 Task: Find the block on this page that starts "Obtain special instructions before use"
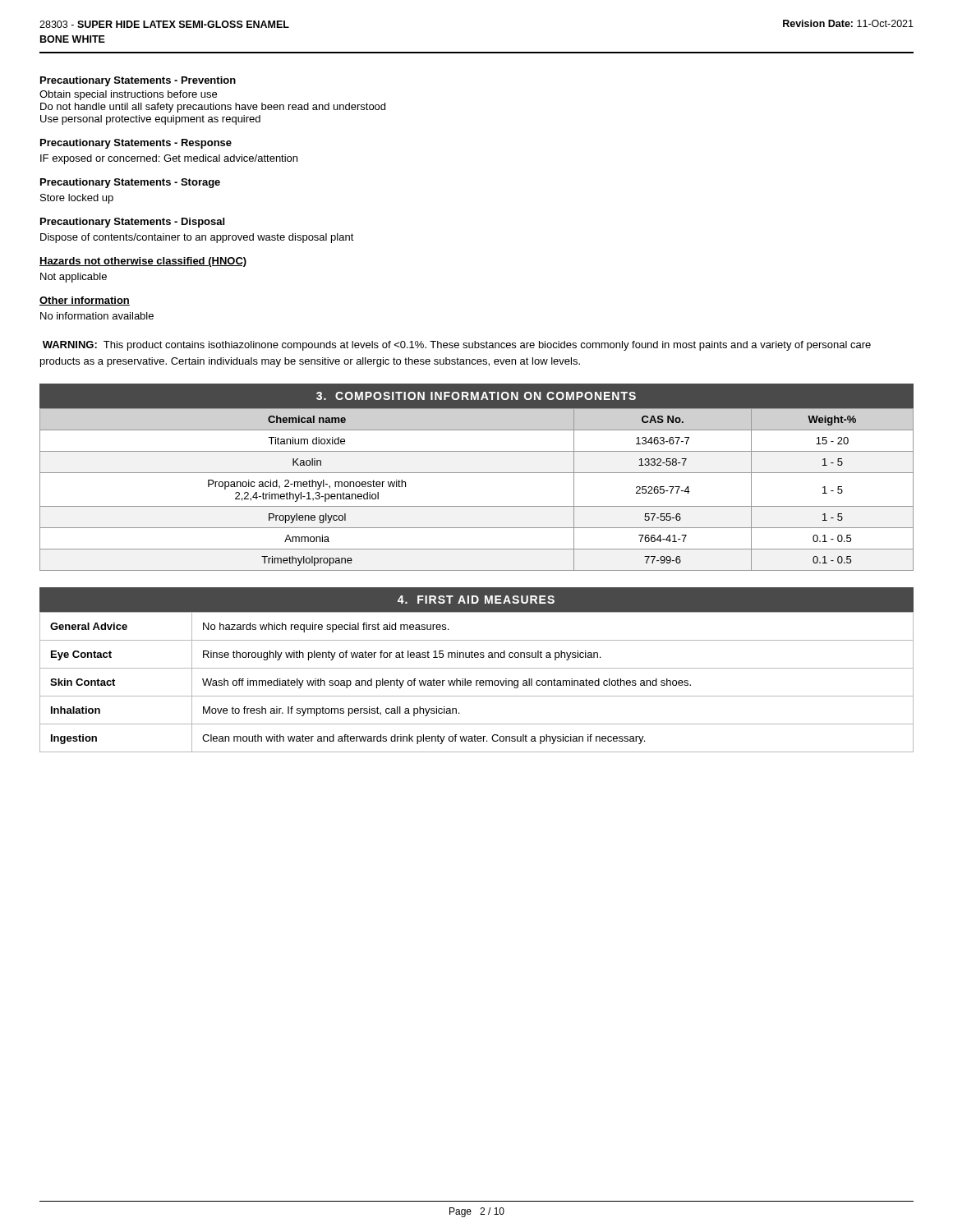[x=213, y=106]
